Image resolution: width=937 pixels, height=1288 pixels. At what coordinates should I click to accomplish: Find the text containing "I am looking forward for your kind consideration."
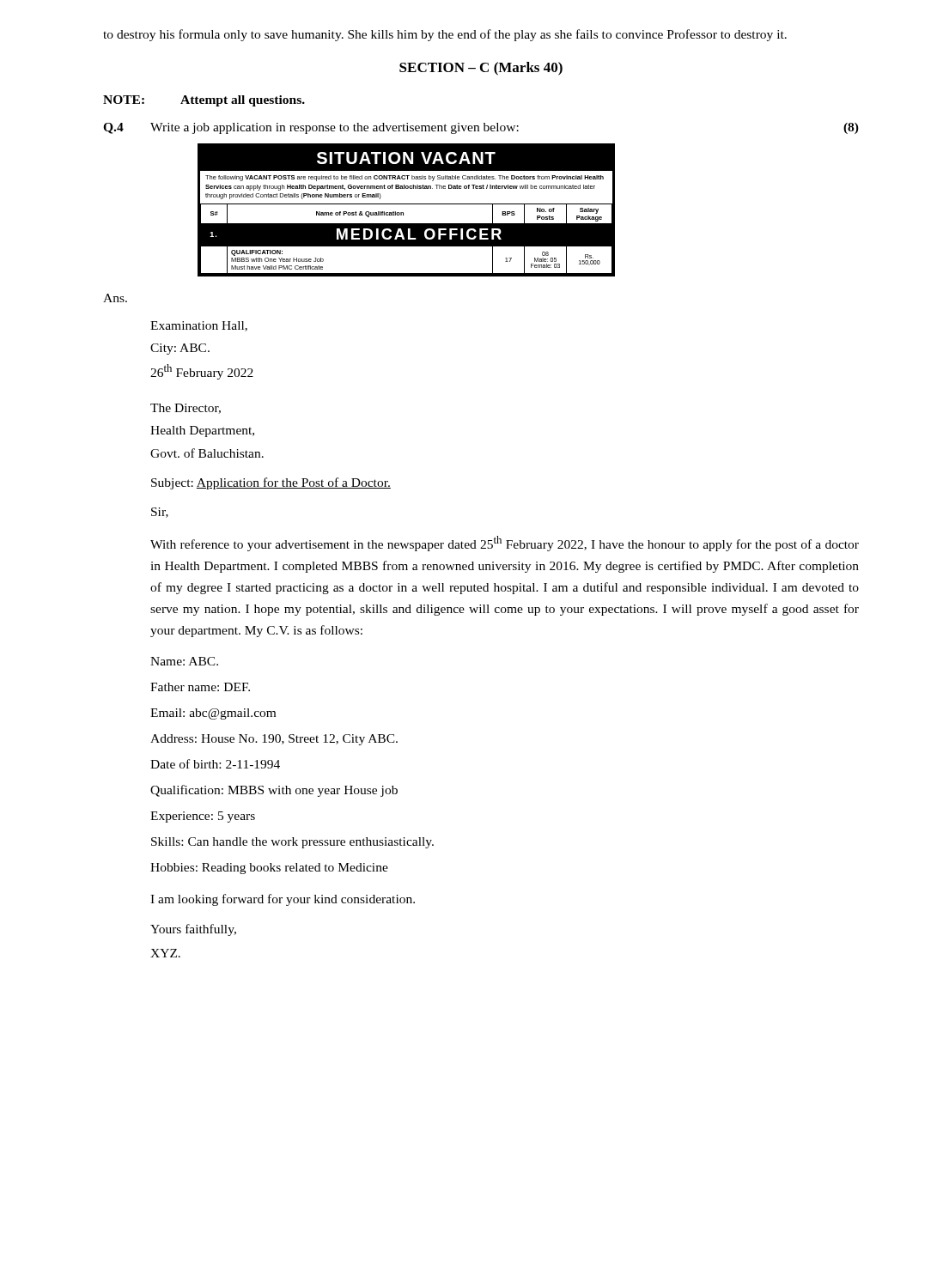click(283, 899)
